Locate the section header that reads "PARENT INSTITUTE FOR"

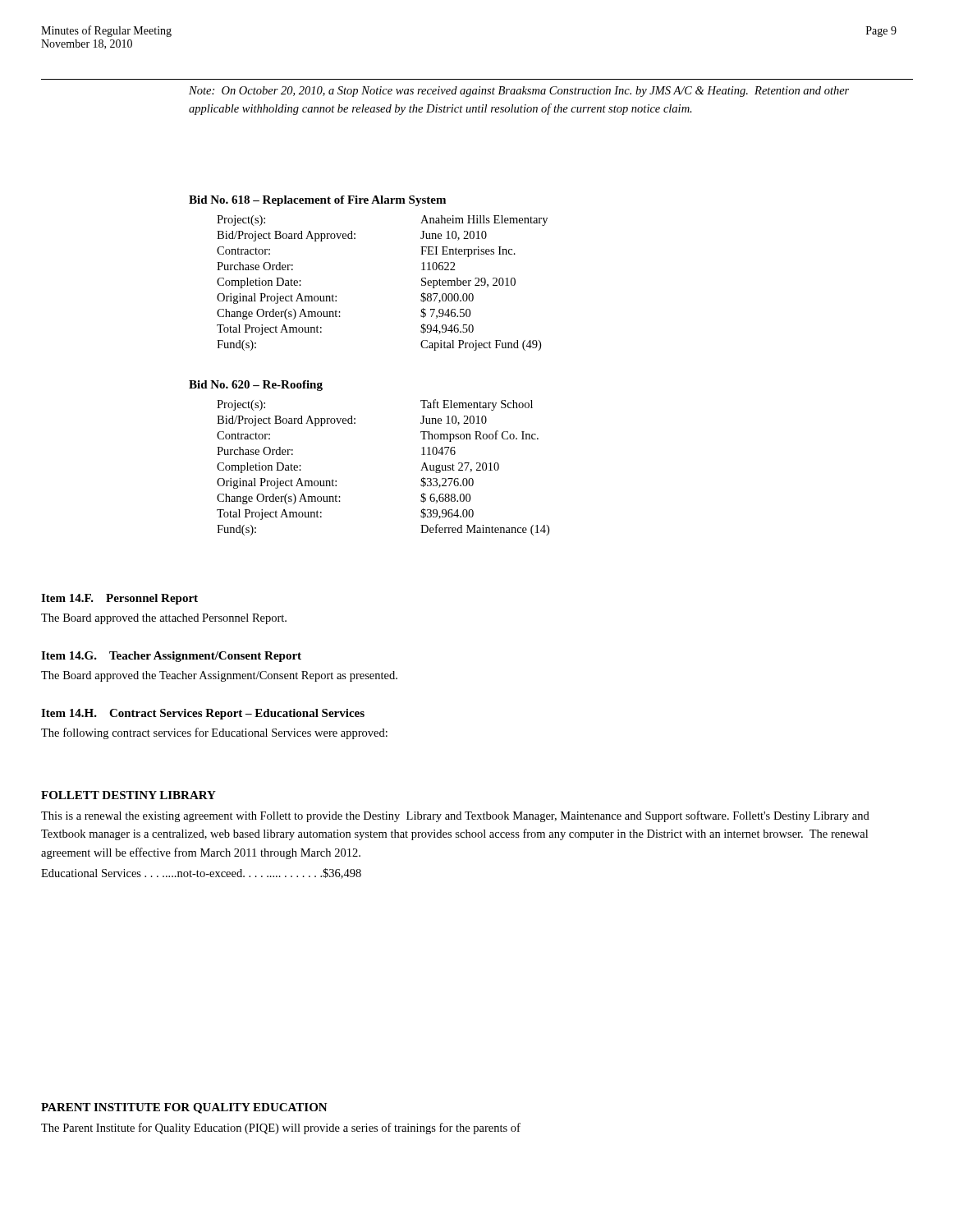click(184, 1107)
